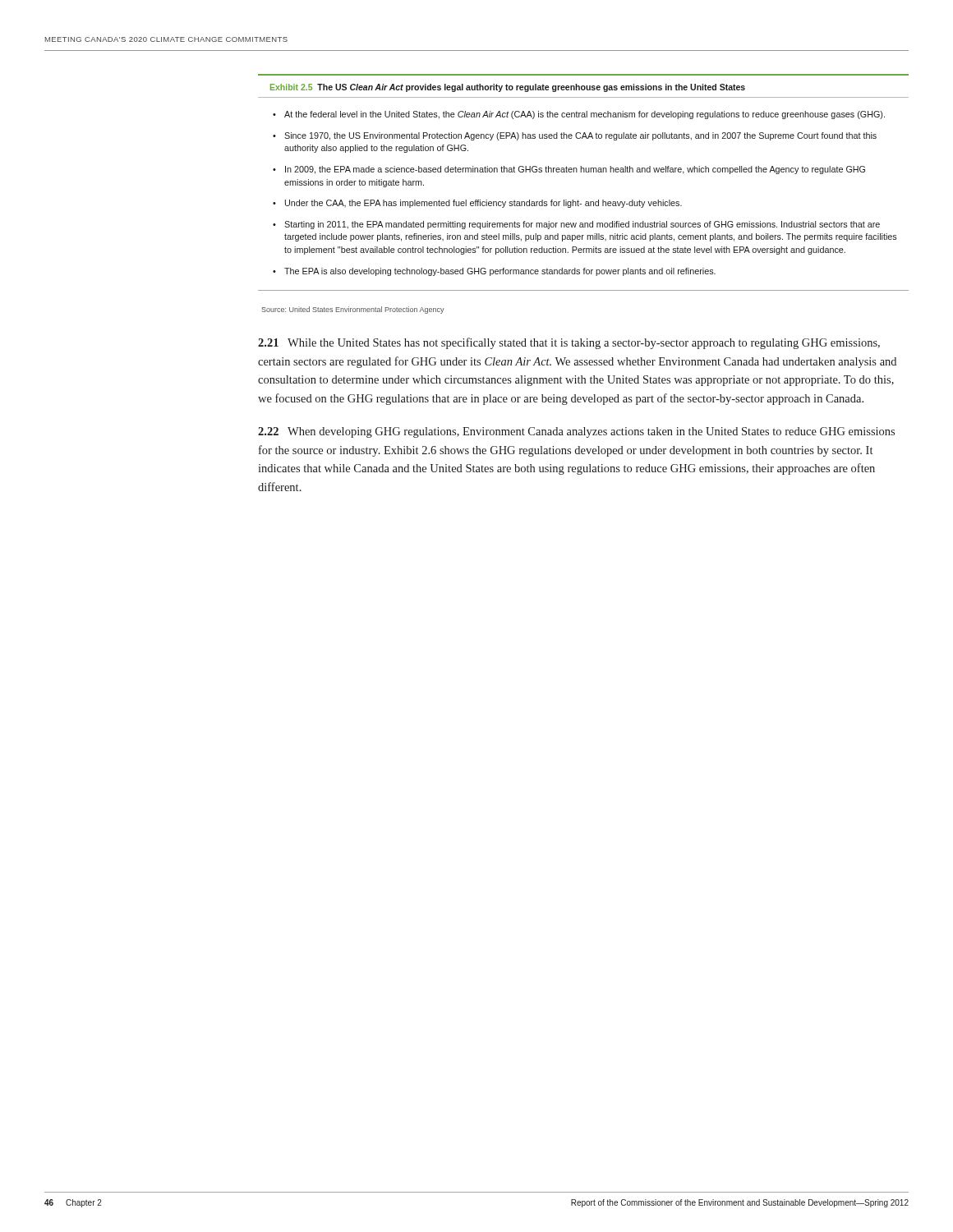The image size is (953, 1232).
Task: Point to the region starting "Exhibit 2.5 The"
Action: pos(583,179)
